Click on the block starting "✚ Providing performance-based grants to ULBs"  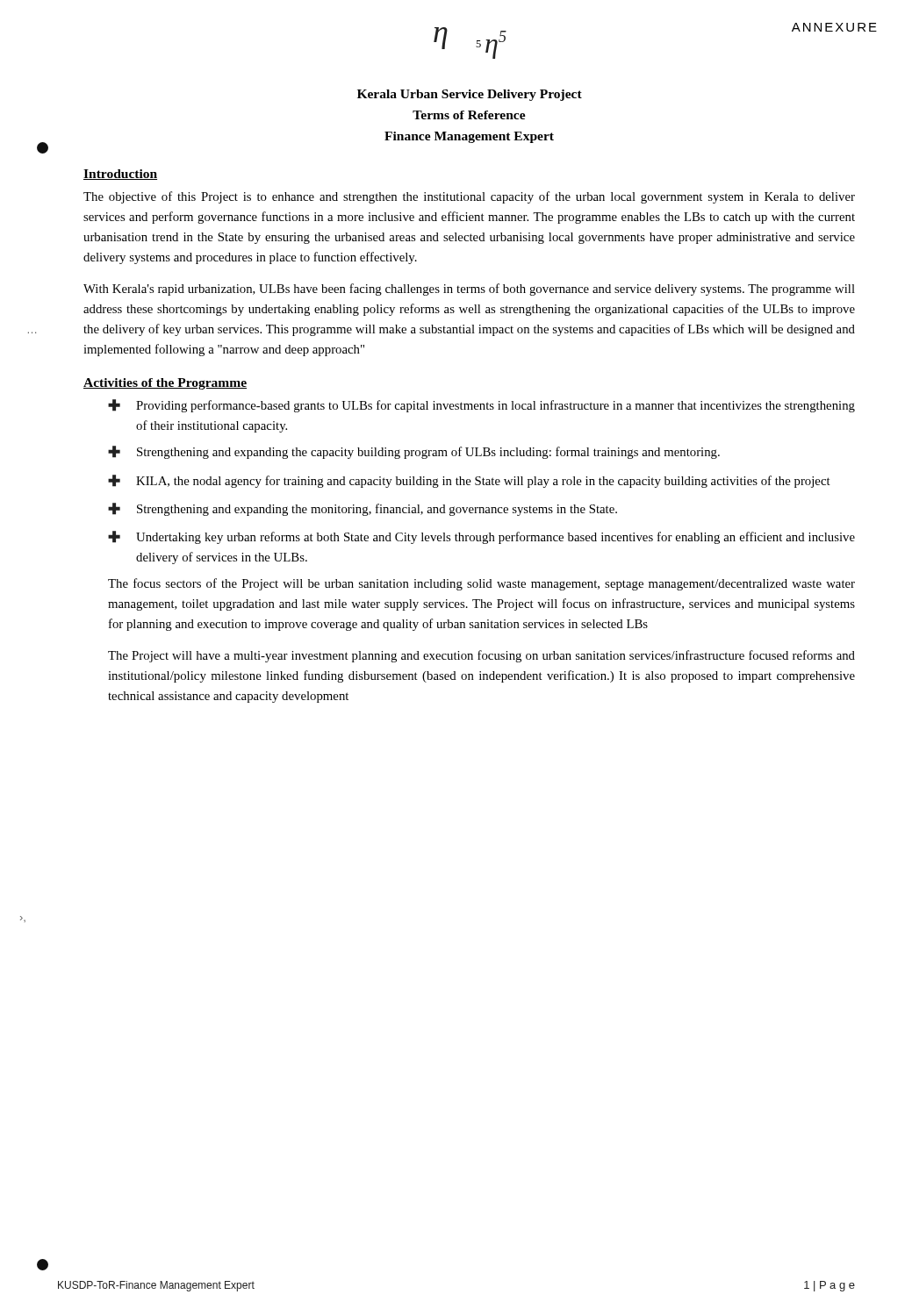(481, 416)
